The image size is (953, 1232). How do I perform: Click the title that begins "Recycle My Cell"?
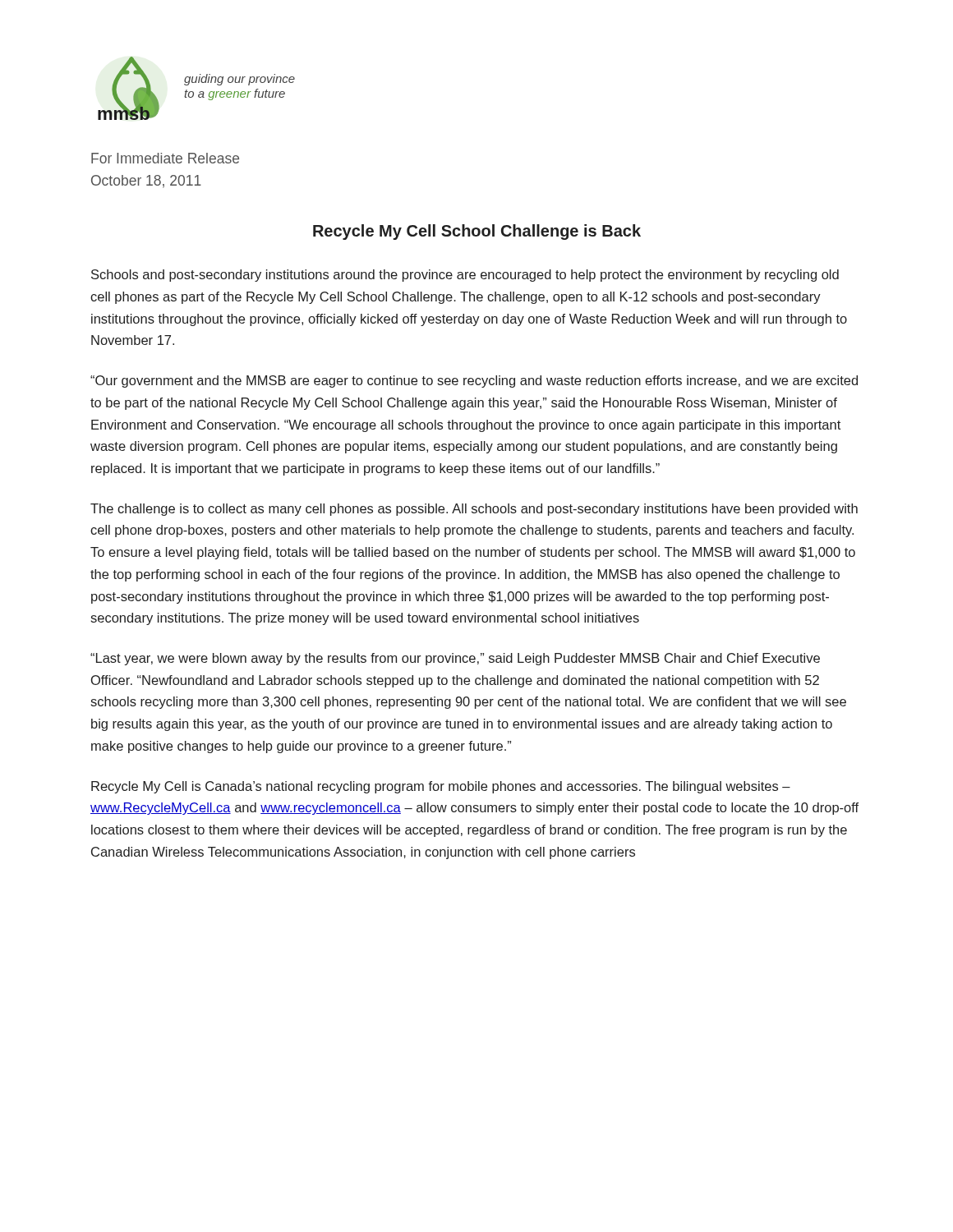tap(476, 231)
